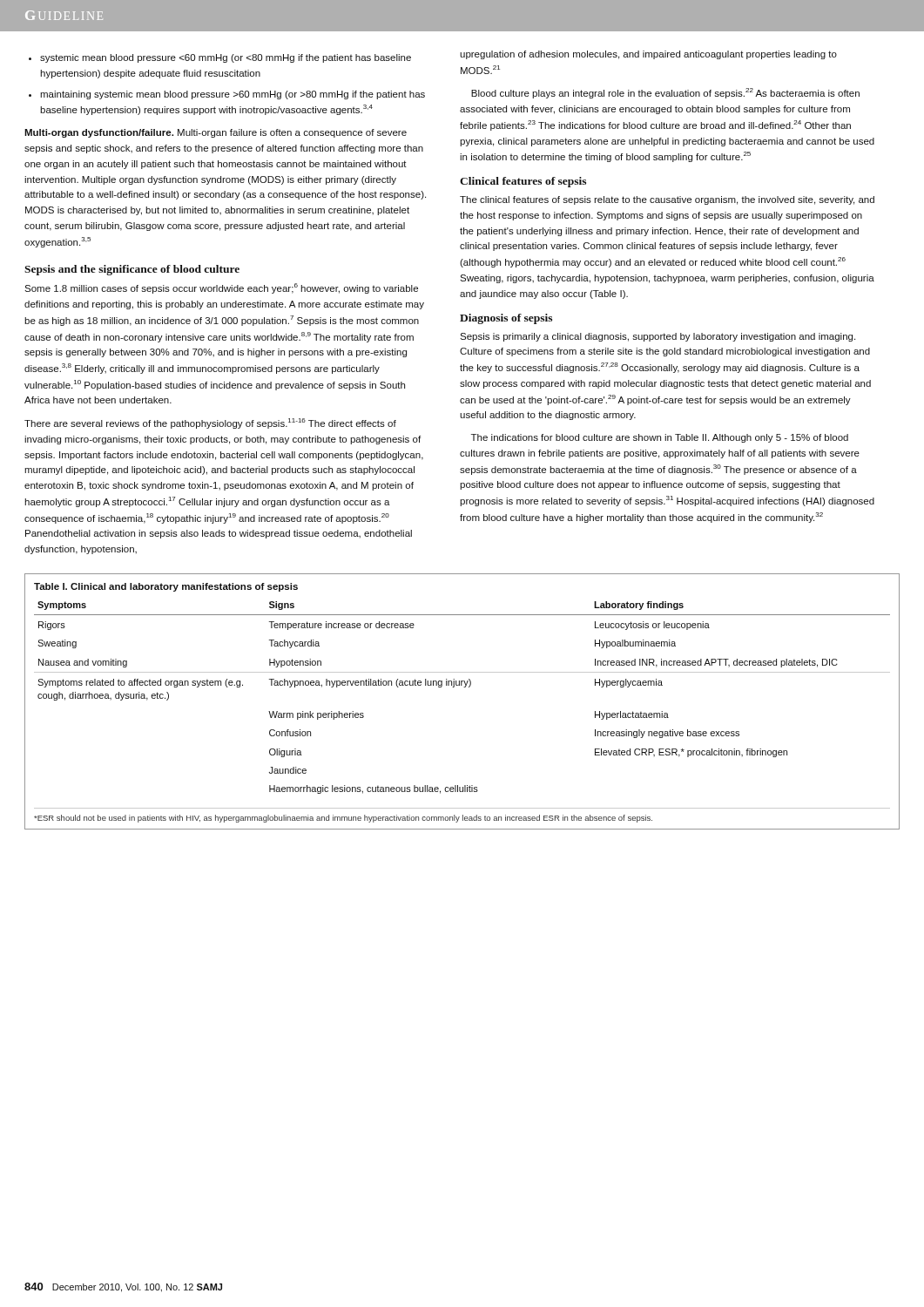Where is the caption that starts "Table I. Clinical and laboratory manifestations"?

pyautogui.click(x=166, y=586)
